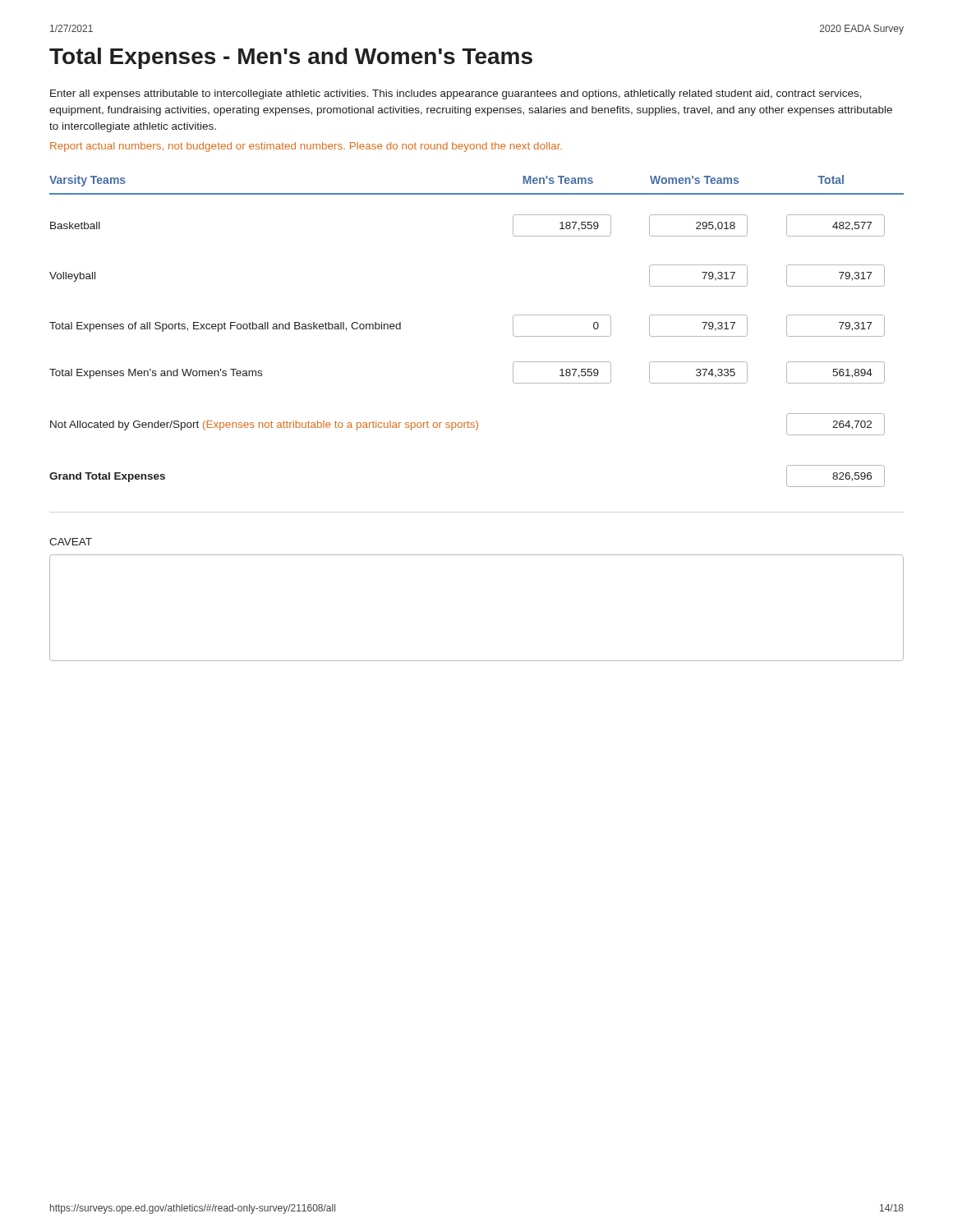This screenshot has height=1232, width=953.
Task: Navigate to the text starting "Total Expenses - Men's and Women's Teams"
Action: 476,57
